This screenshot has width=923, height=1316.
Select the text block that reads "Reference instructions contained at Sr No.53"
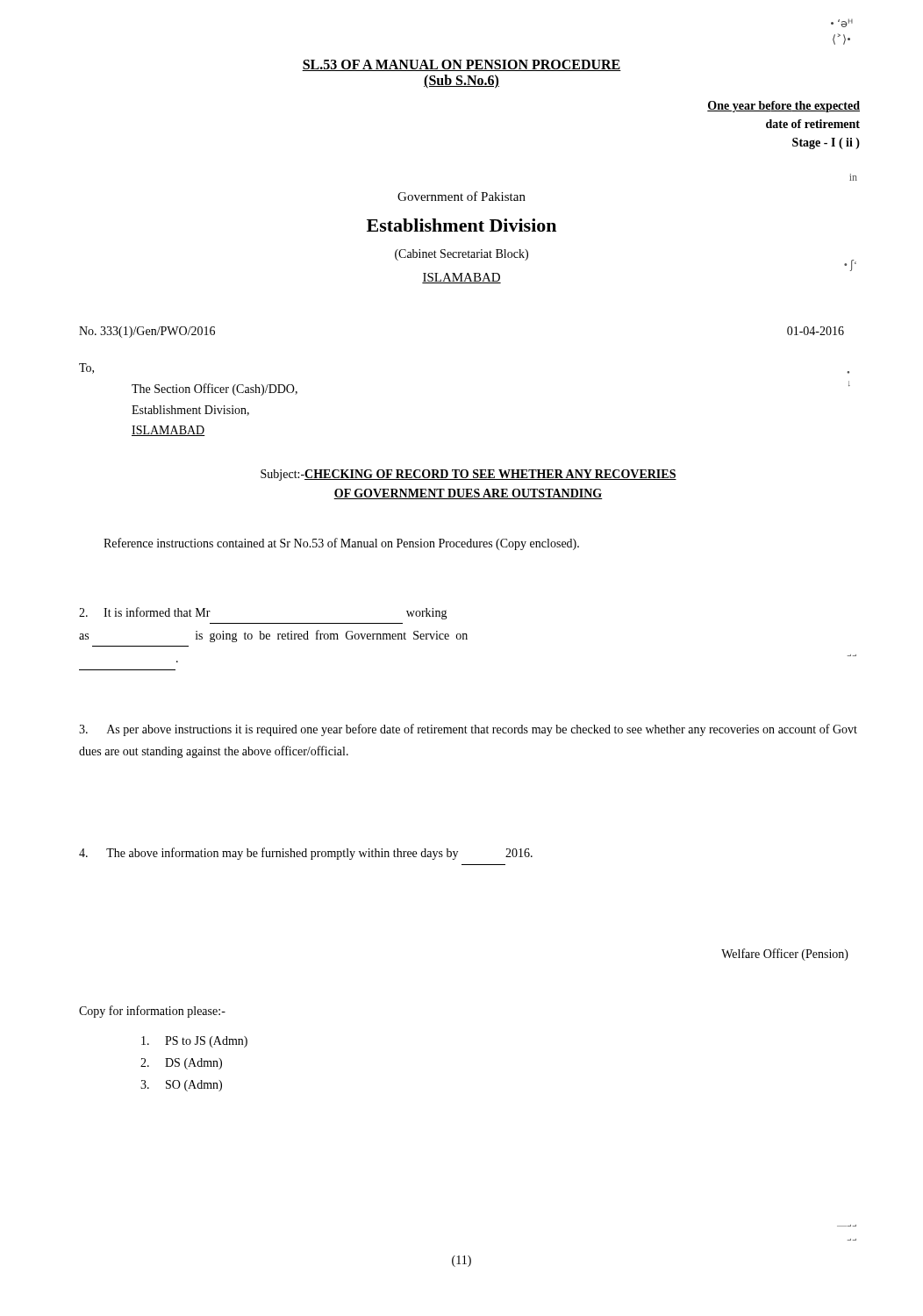click(329, 544)
